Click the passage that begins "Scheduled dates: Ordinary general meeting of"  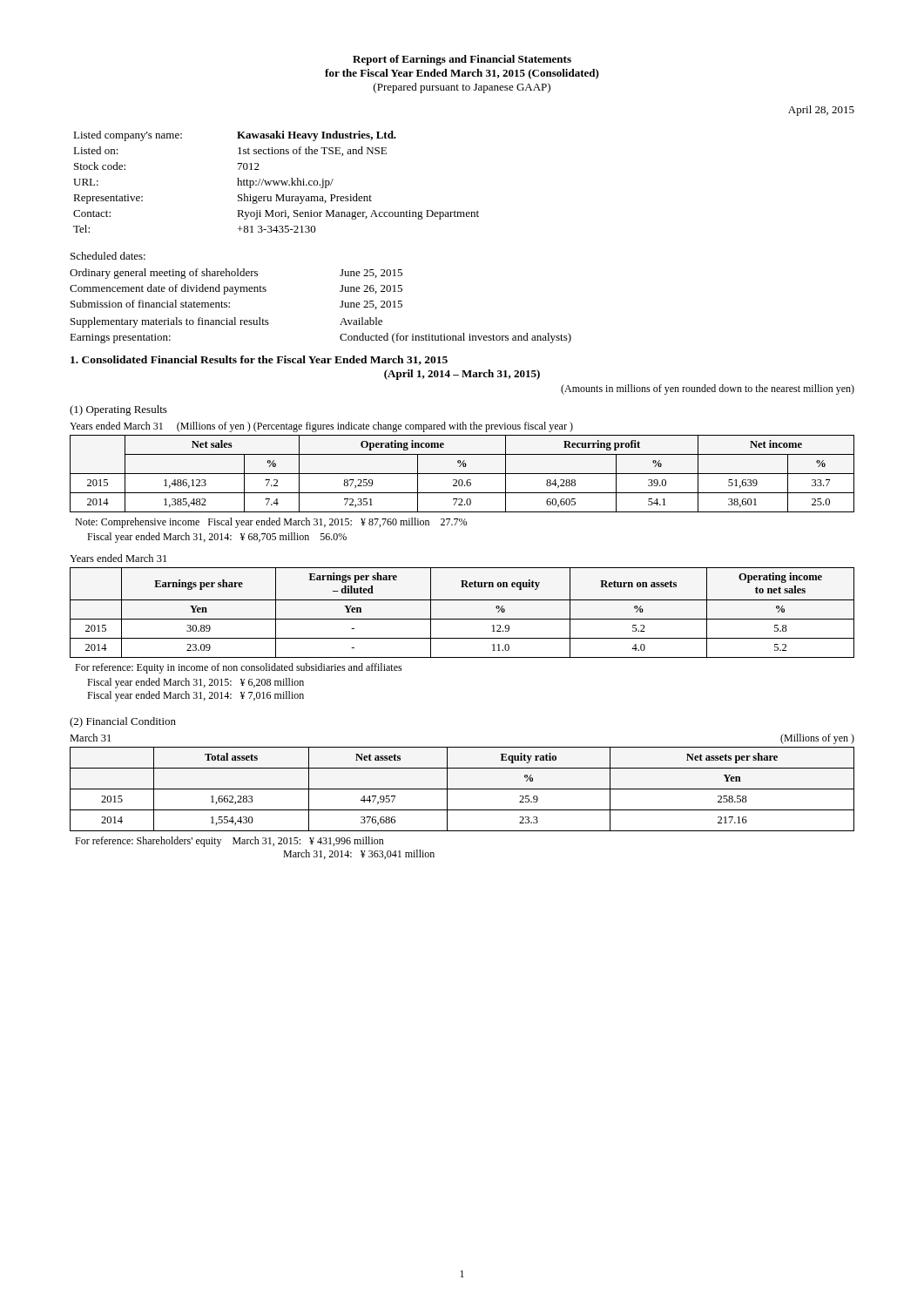(x=108, y=256)
